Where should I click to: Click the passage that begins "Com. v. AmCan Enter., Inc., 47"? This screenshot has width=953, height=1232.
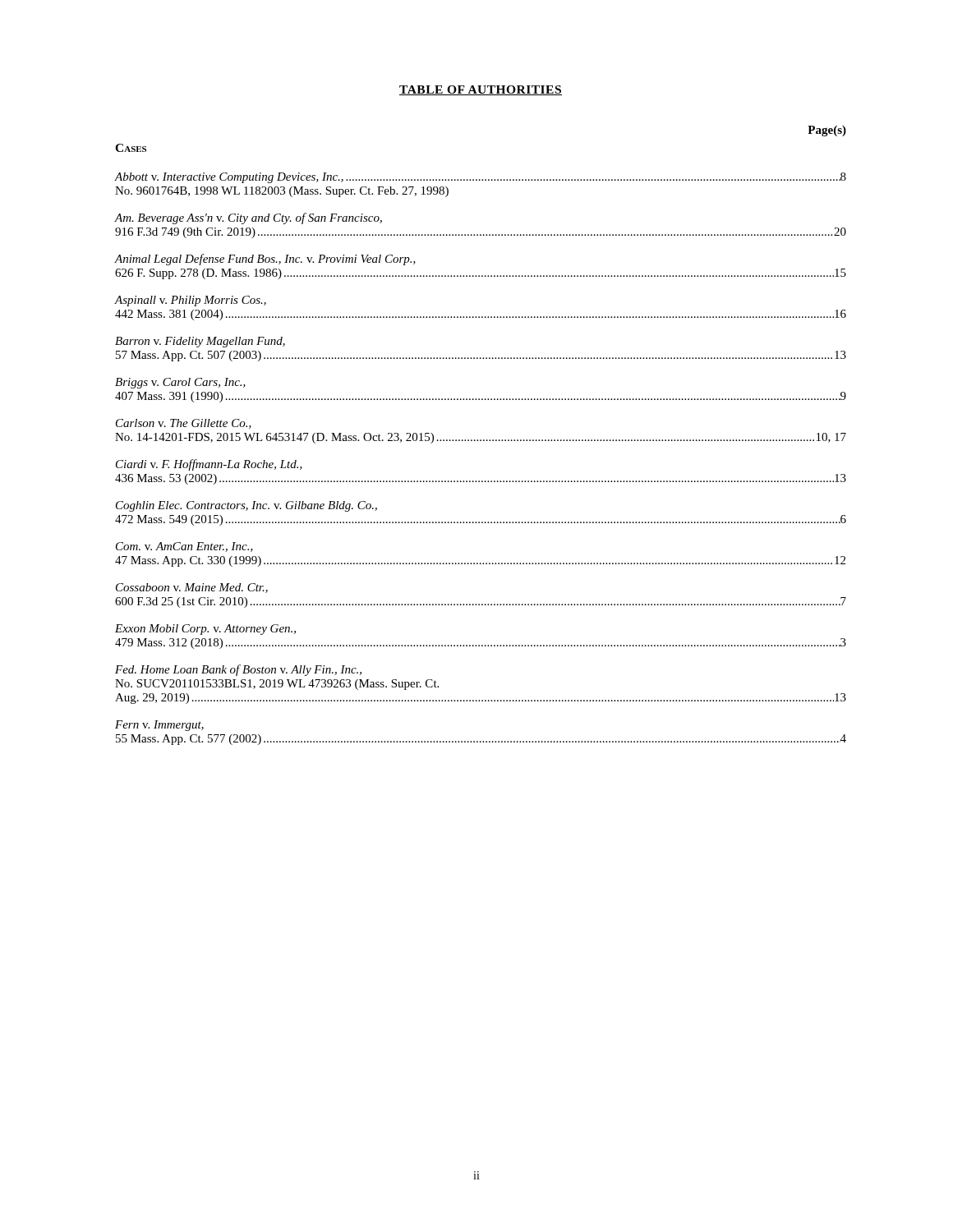[481, 554]
